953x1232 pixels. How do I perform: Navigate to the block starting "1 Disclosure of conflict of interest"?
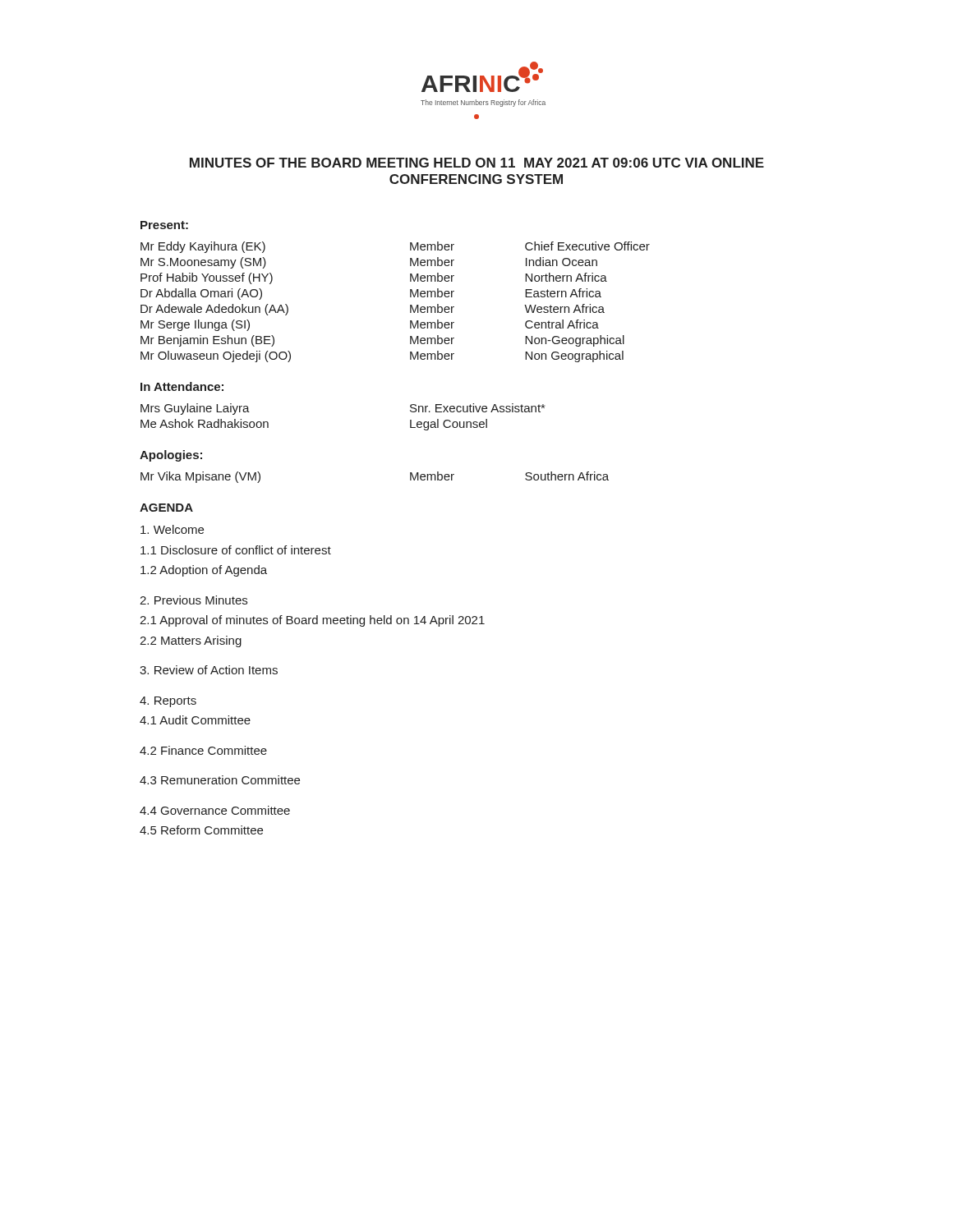[x=235, y=549]
